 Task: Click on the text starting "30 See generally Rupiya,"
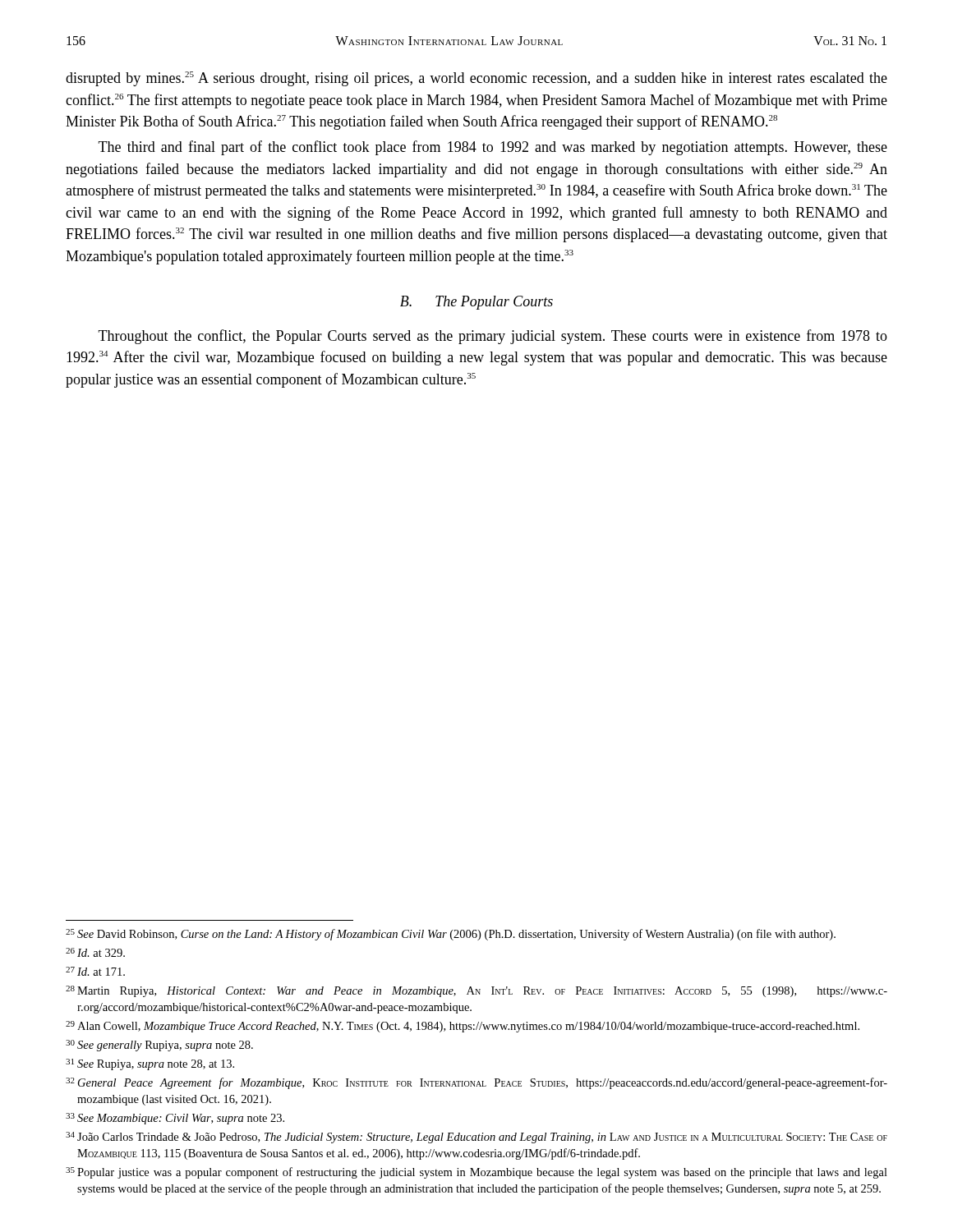159,1046
